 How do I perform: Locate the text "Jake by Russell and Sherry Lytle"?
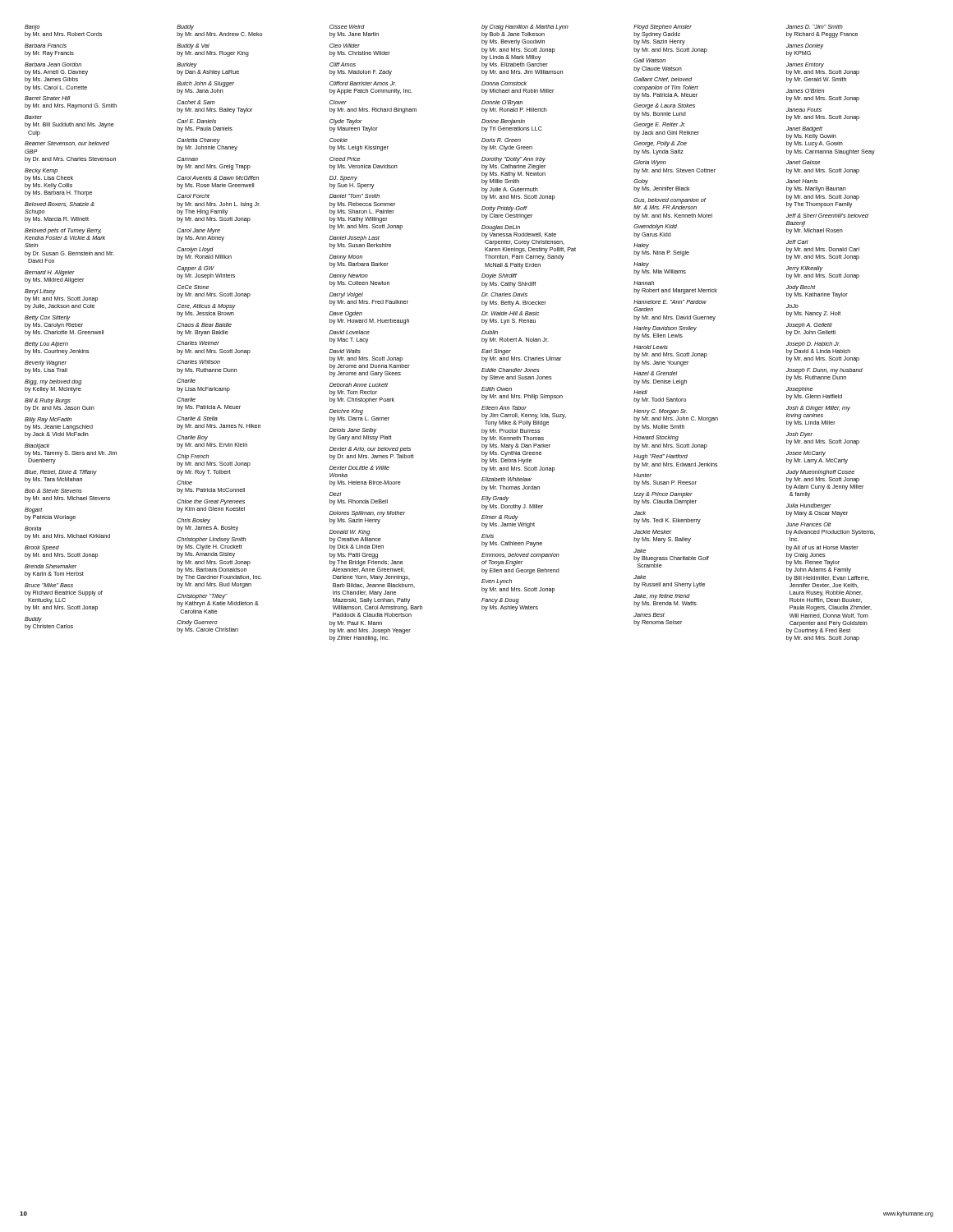(705, 581)
